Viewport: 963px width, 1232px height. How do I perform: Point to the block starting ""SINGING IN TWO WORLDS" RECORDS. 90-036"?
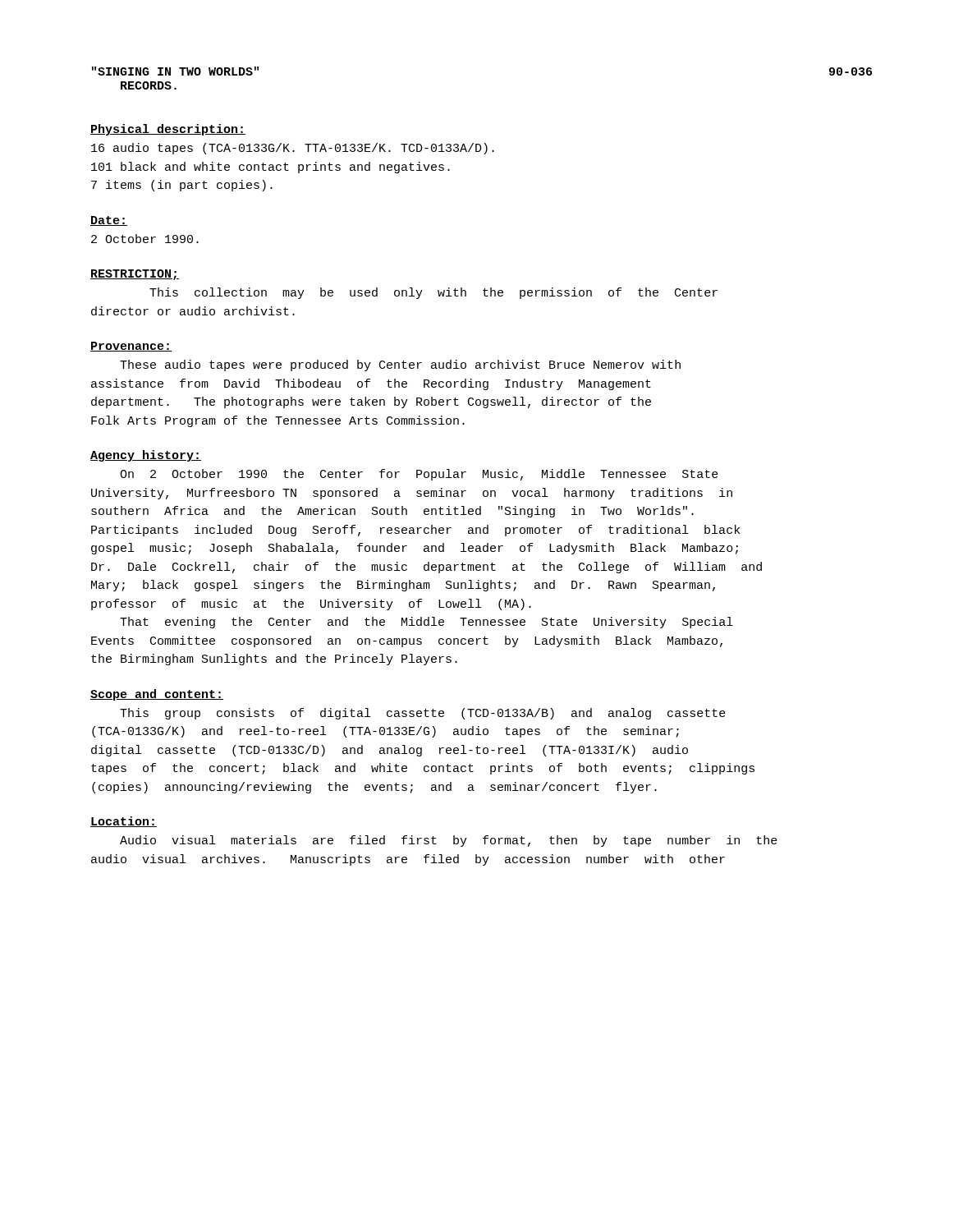168,71
